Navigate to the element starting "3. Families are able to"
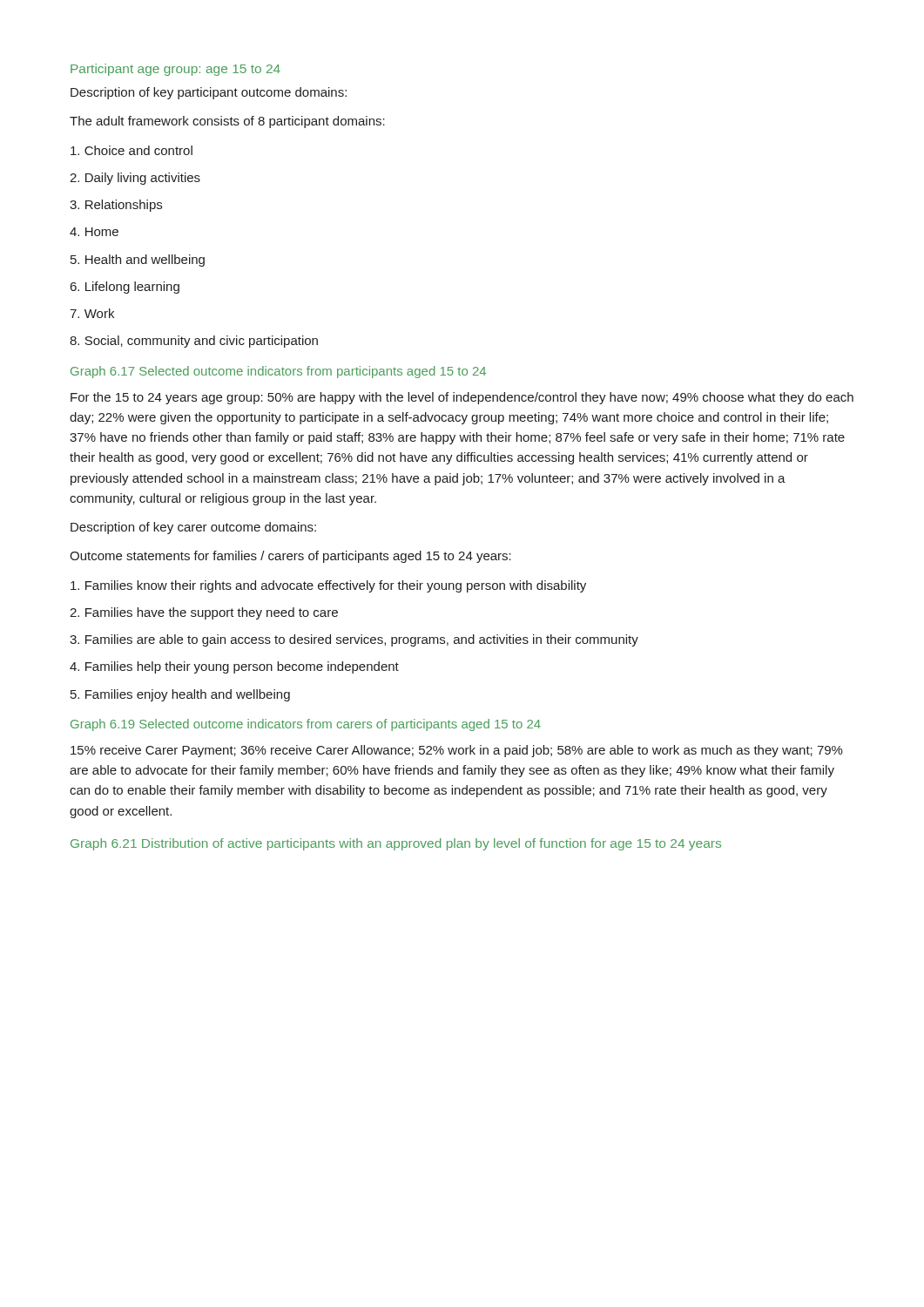This screenshot has height=1307, width=924. tap(354, 639)
